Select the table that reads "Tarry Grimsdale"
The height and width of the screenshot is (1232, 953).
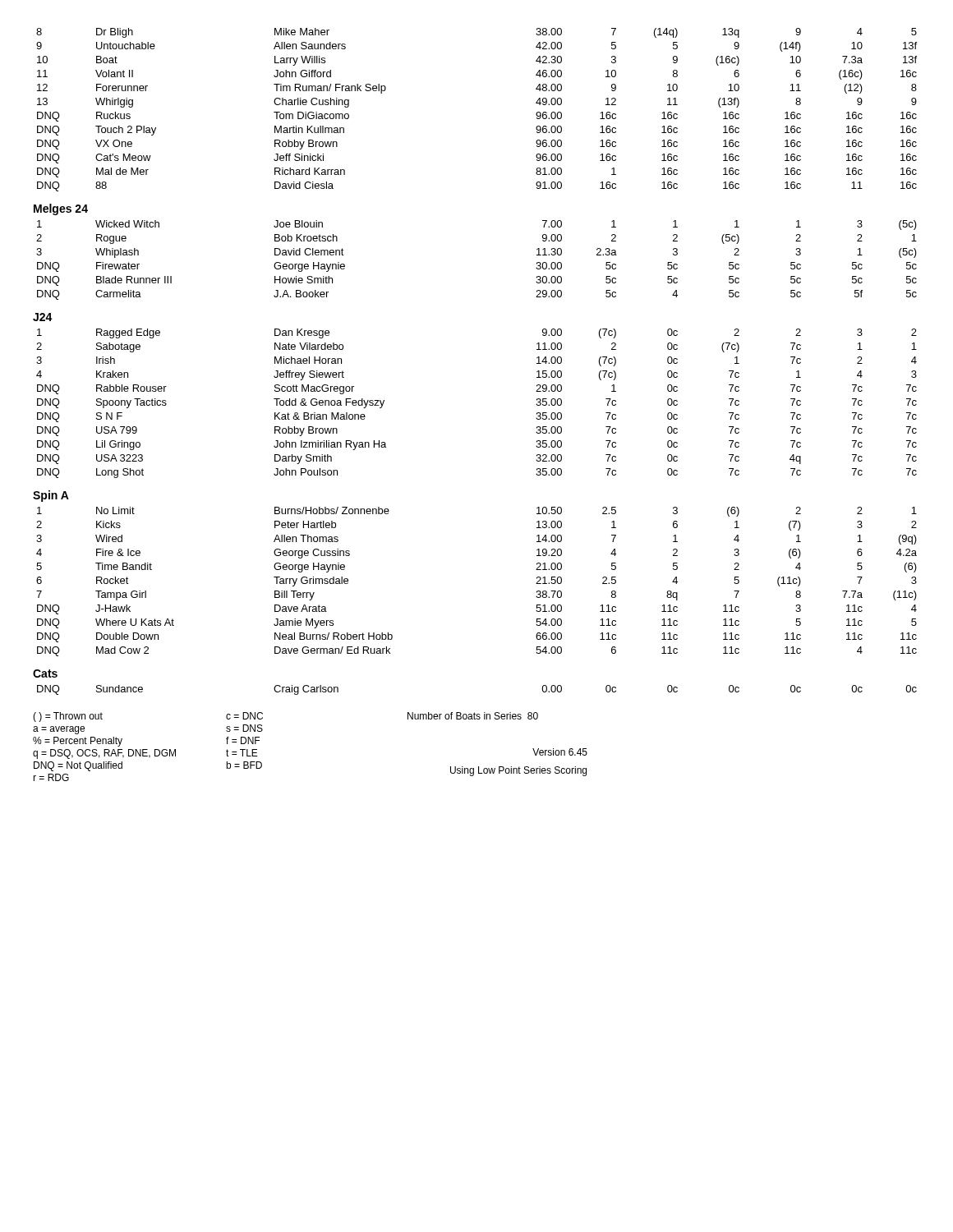pyautogui.click(x=476, y=580)
